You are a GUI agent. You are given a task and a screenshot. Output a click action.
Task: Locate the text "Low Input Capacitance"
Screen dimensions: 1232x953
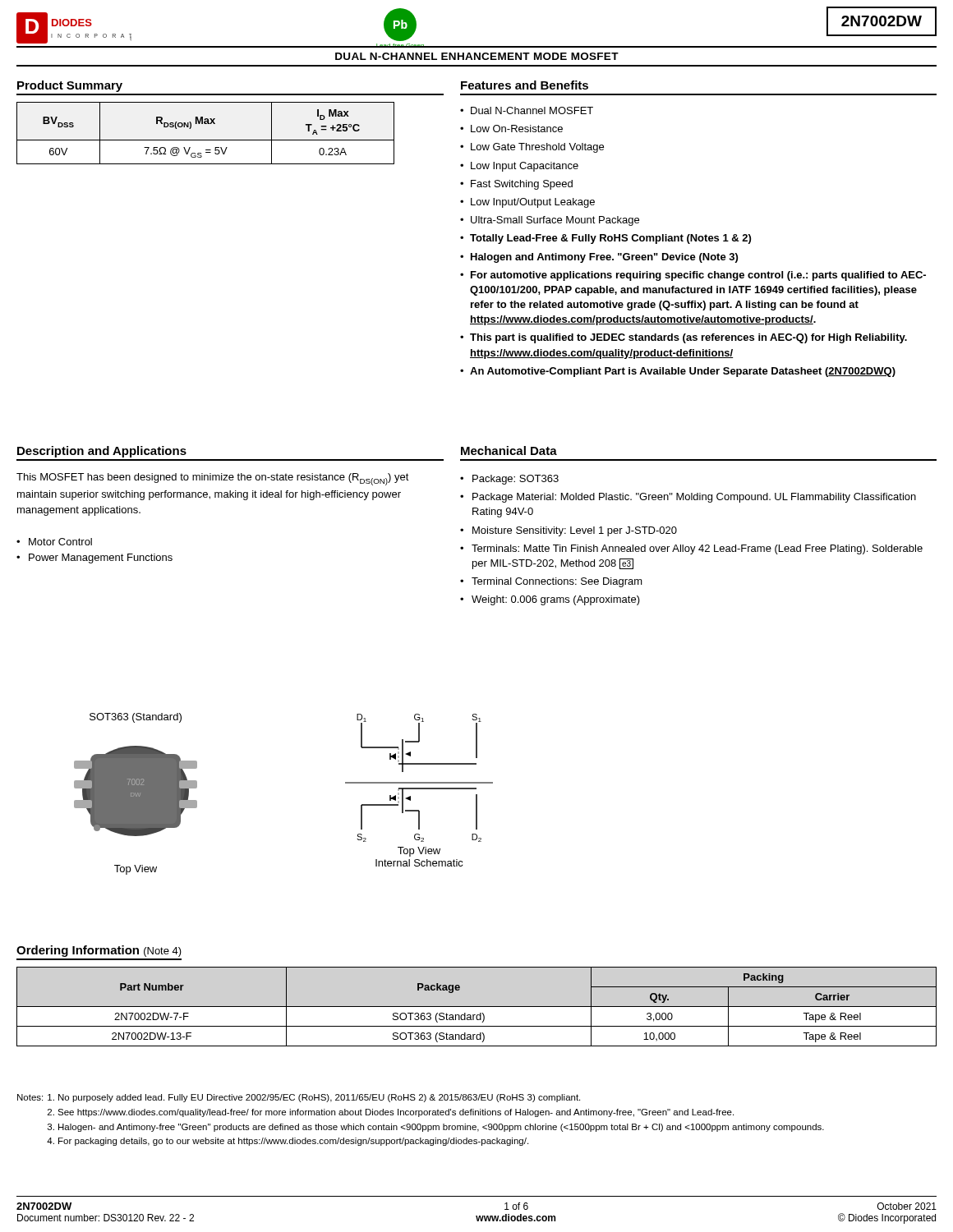click(x=524, y=165)
